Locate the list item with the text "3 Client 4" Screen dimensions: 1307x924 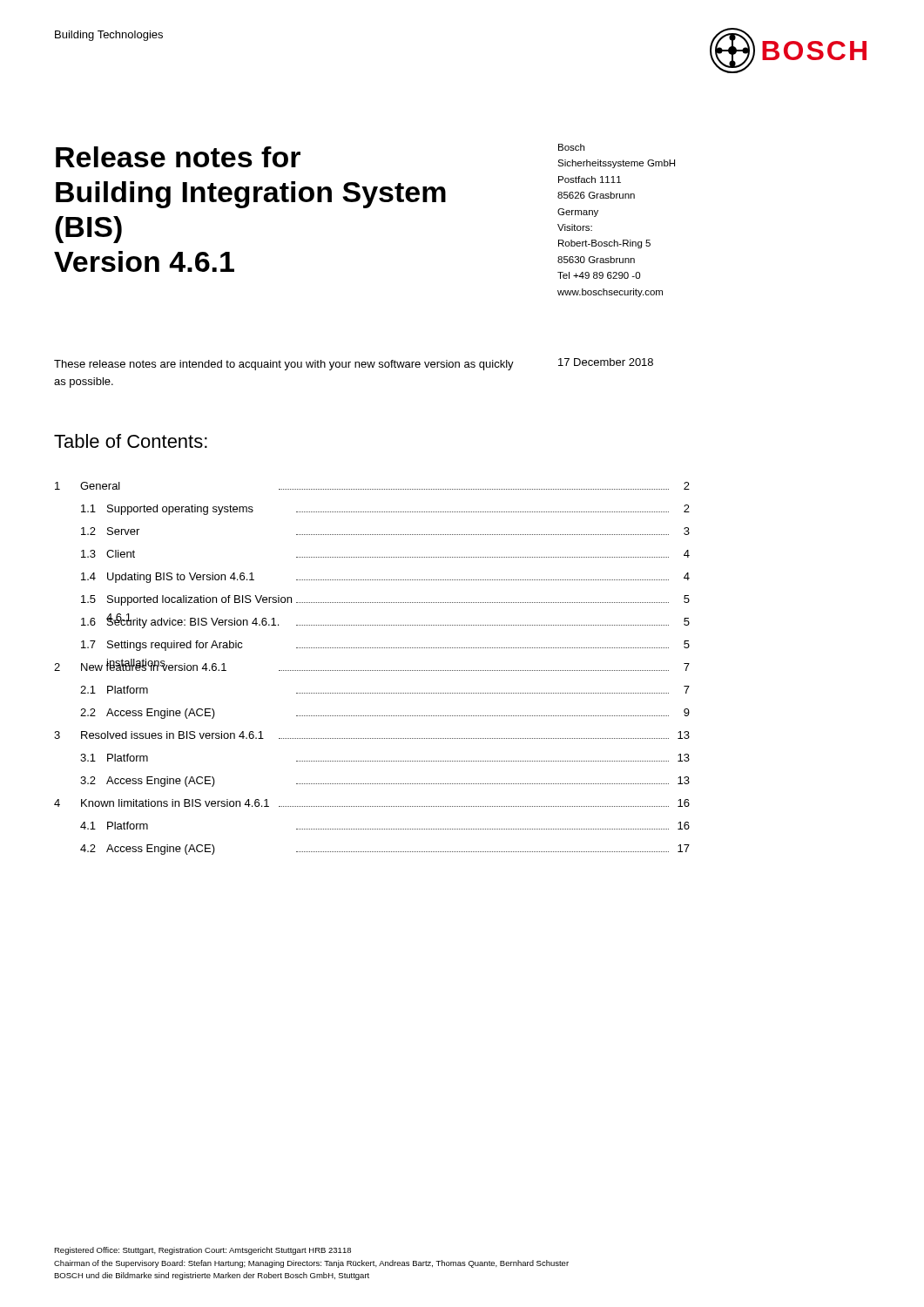tap(385, 554)
